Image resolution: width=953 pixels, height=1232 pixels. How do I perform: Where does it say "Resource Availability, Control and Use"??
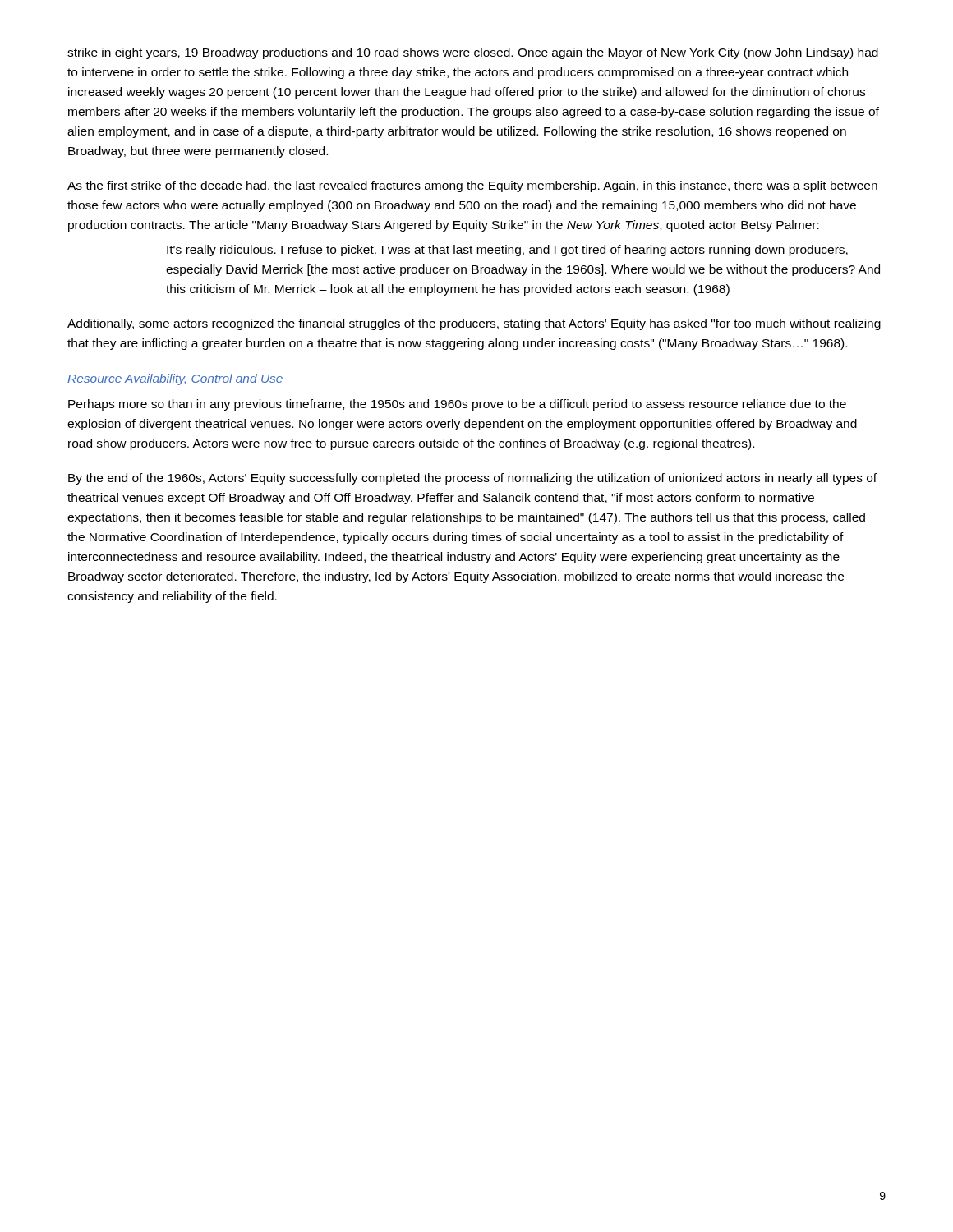[175, 378]
